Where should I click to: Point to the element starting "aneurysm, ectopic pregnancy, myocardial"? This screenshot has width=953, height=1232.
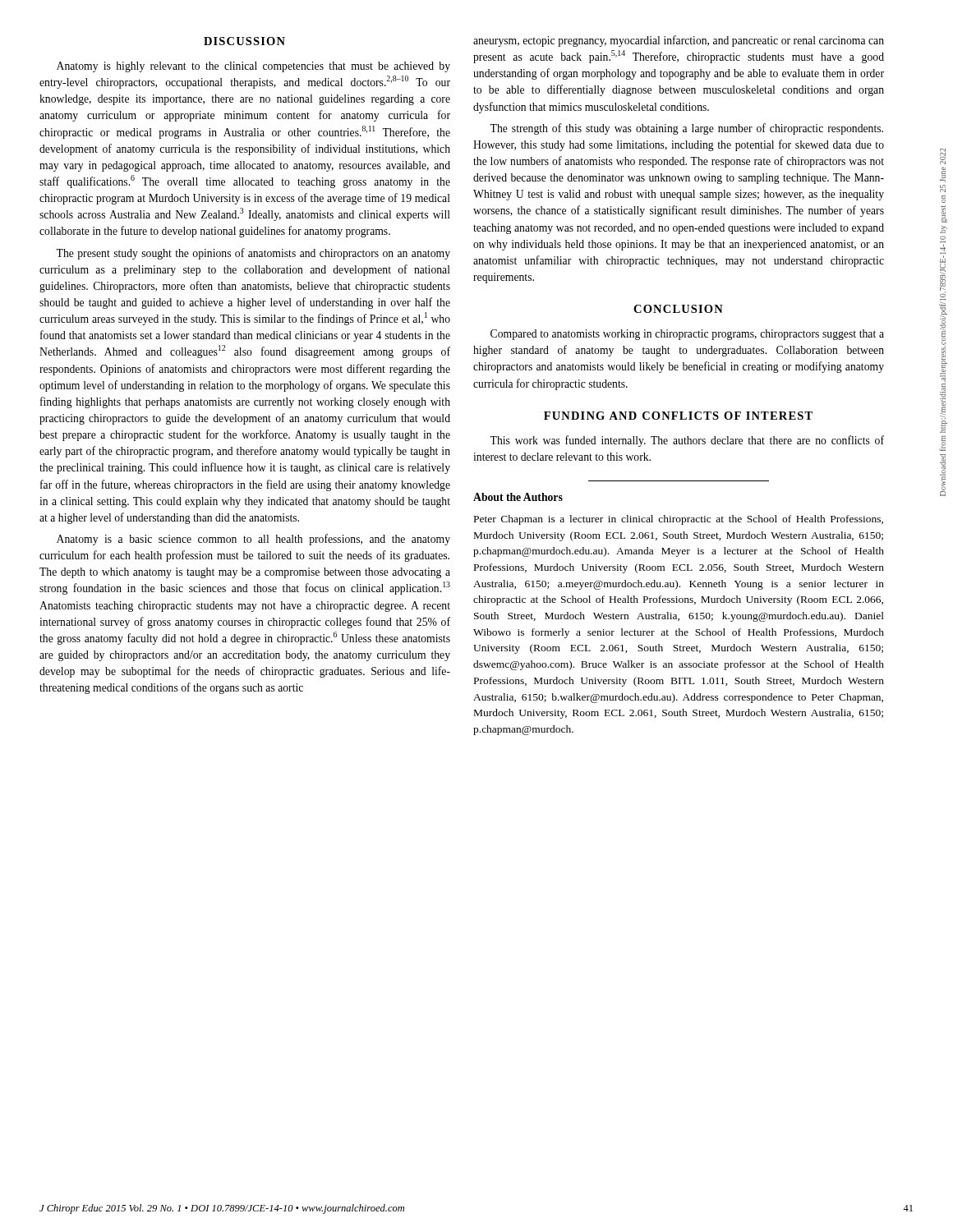(679, 159)
